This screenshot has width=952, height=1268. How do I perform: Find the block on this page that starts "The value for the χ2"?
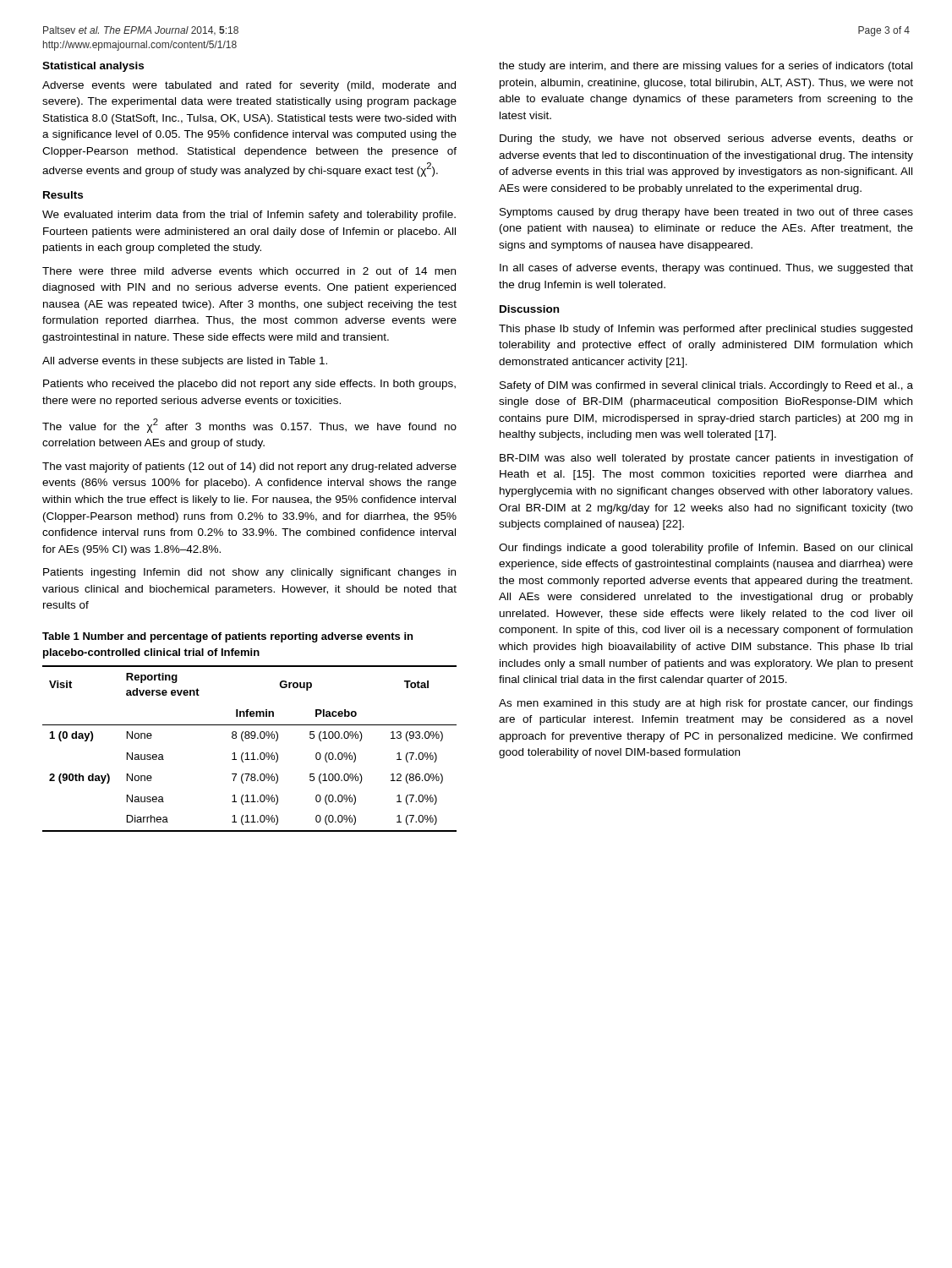point(249,433)
